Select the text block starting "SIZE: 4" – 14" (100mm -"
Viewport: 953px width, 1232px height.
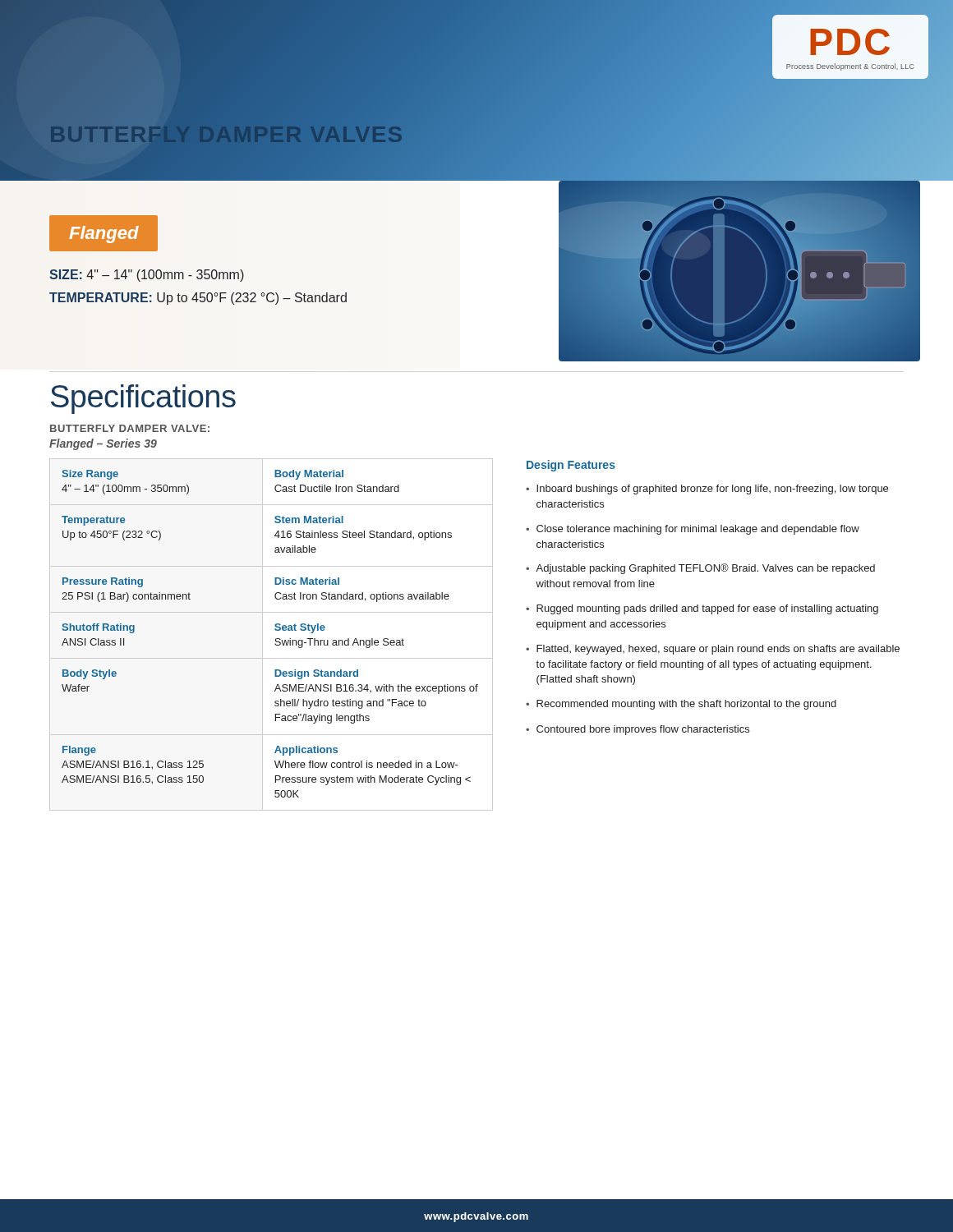[147, 275]
